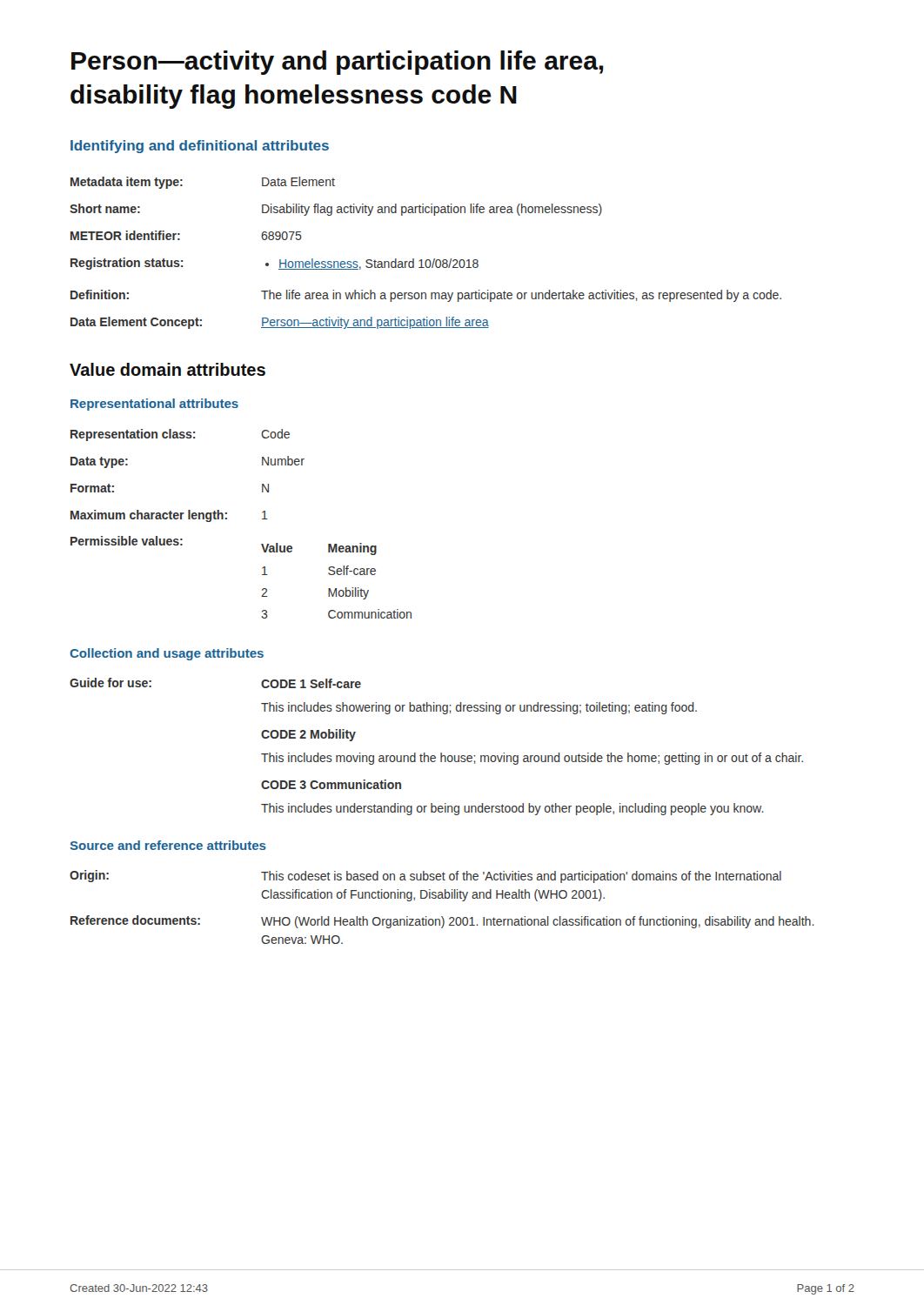Where does it say "Representational attributes"?
Screen dimensions: 1305x924
[x=154, y=405]
